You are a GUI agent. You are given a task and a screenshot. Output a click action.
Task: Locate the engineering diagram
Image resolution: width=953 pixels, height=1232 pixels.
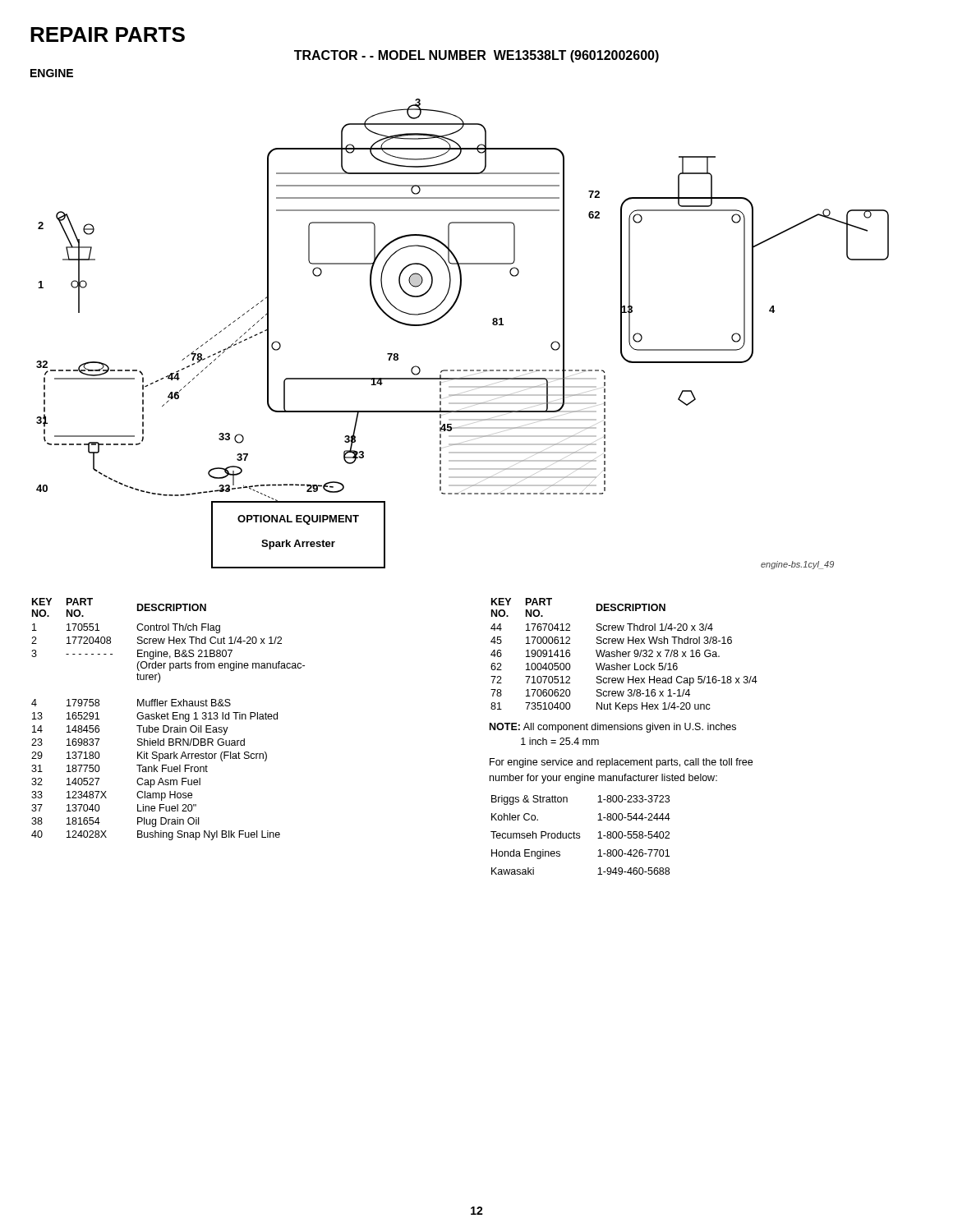click(476, 337)
